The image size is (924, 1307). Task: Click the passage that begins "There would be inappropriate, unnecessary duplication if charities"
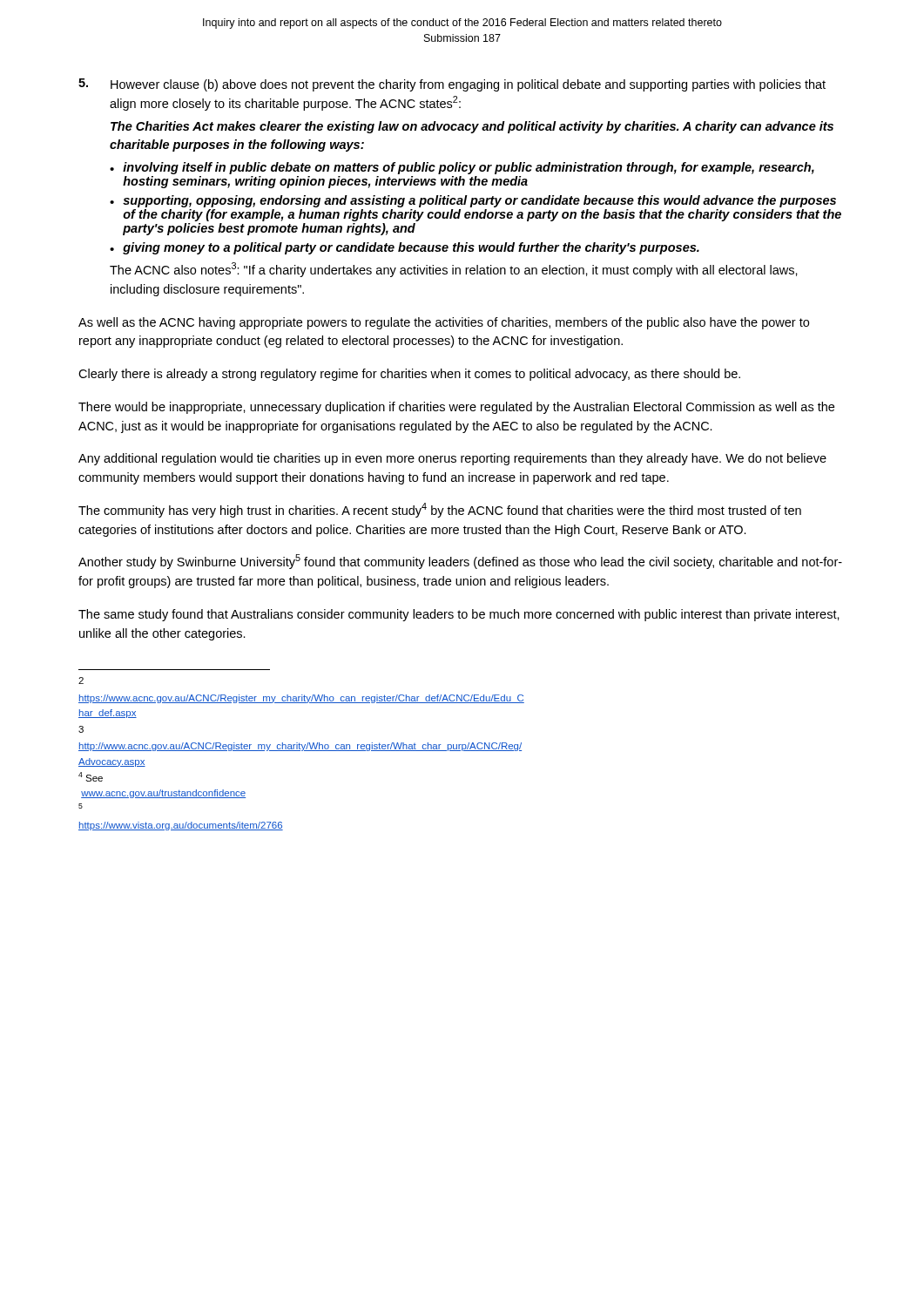click(457, 416)
